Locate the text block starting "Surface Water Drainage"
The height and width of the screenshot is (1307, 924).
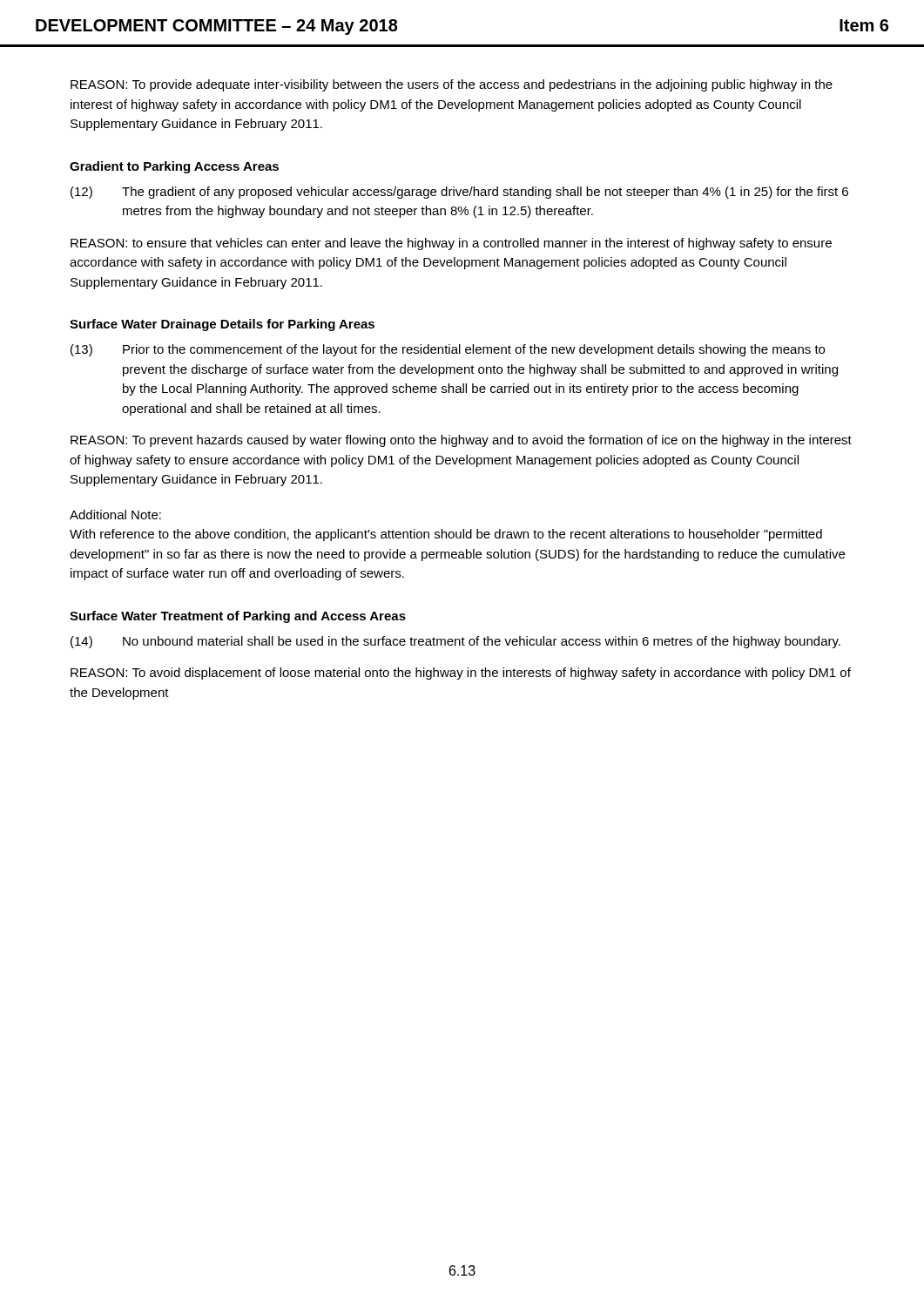[222, 324]
